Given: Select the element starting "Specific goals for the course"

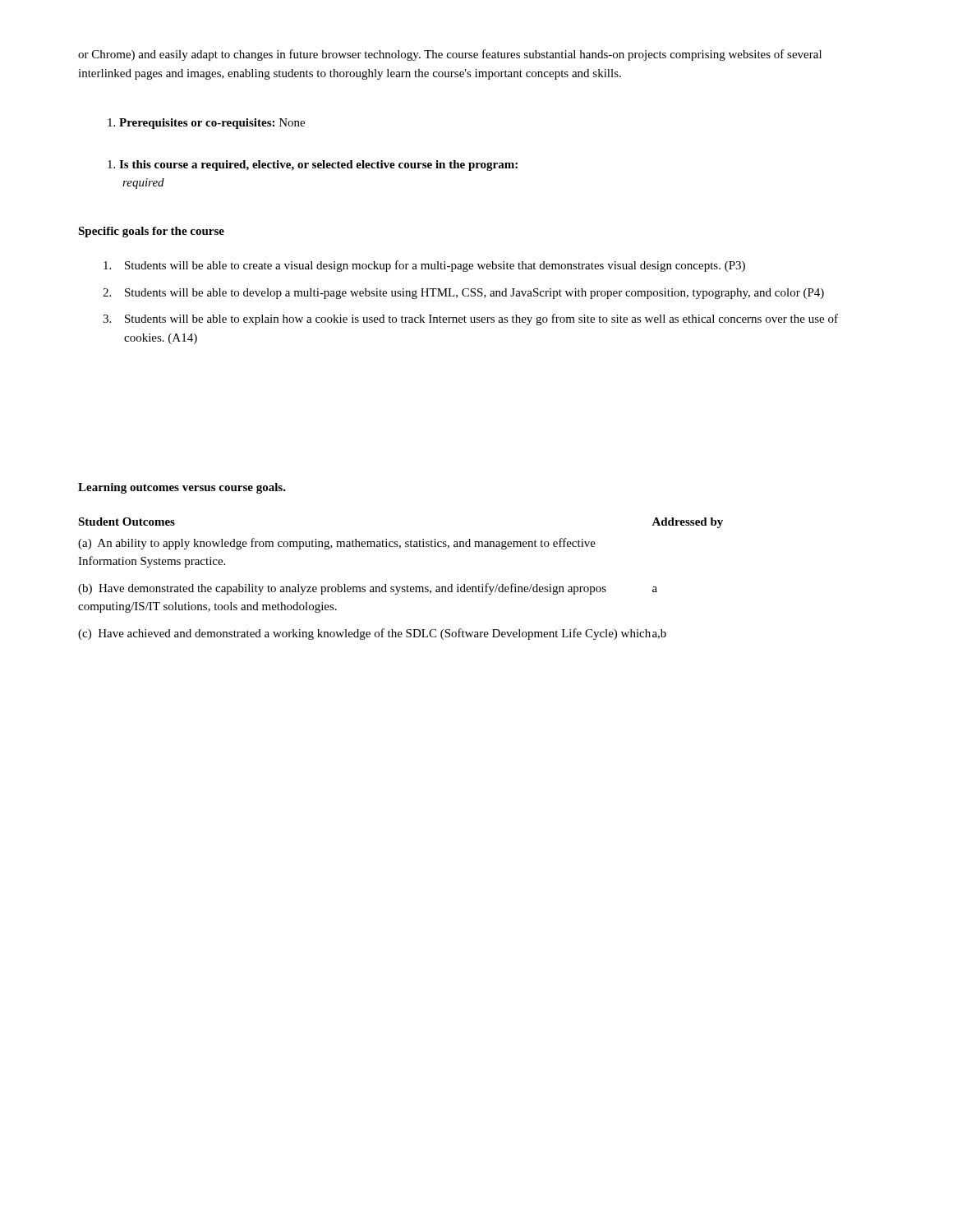Looking at the screenshot, I should coord(151,230).
